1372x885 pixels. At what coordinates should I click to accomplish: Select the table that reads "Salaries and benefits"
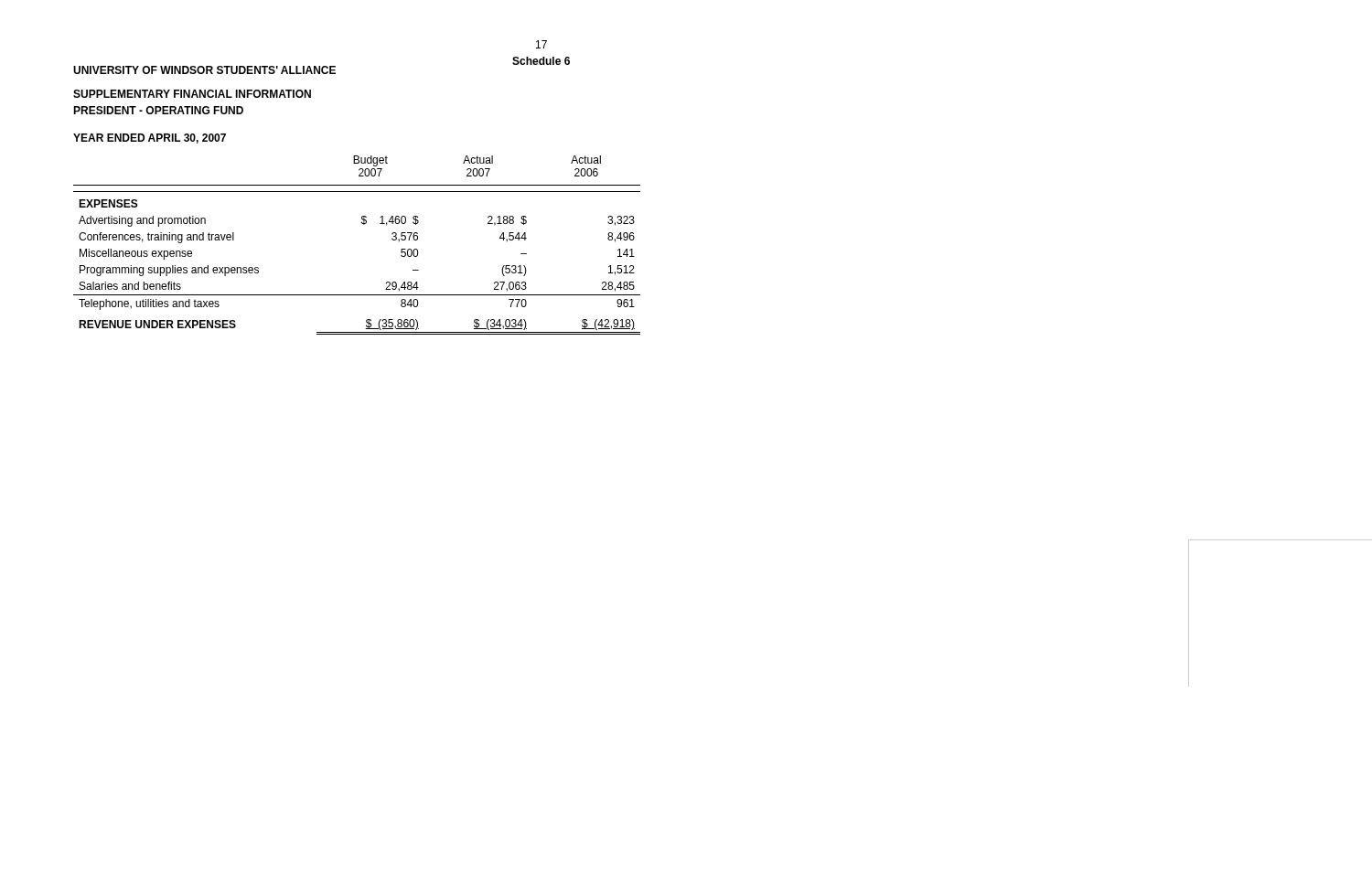357,243
